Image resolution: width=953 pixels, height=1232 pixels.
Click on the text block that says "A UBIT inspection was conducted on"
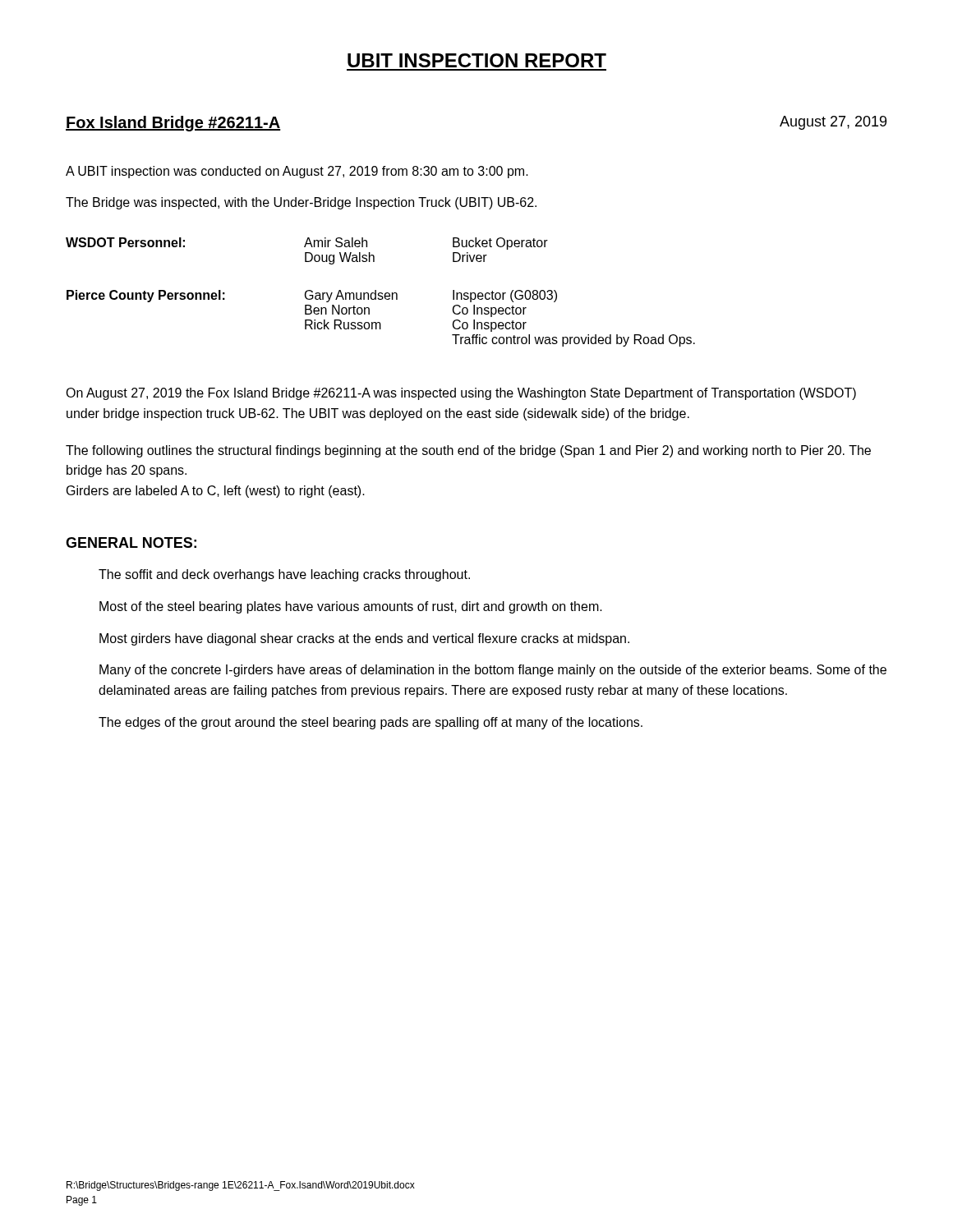[297, 171]
